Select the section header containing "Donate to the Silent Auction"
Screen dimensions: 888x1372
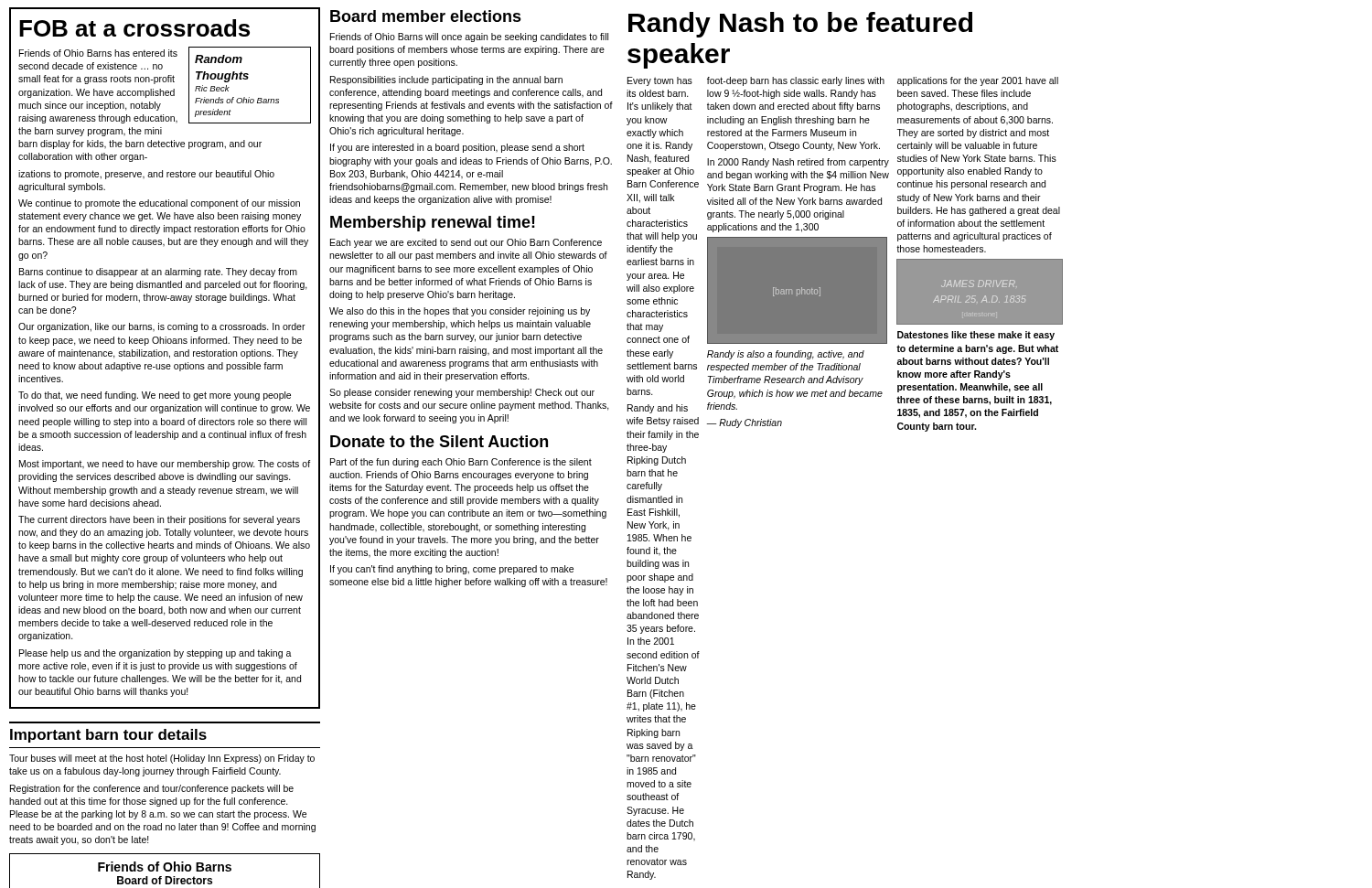pos(439,441)
